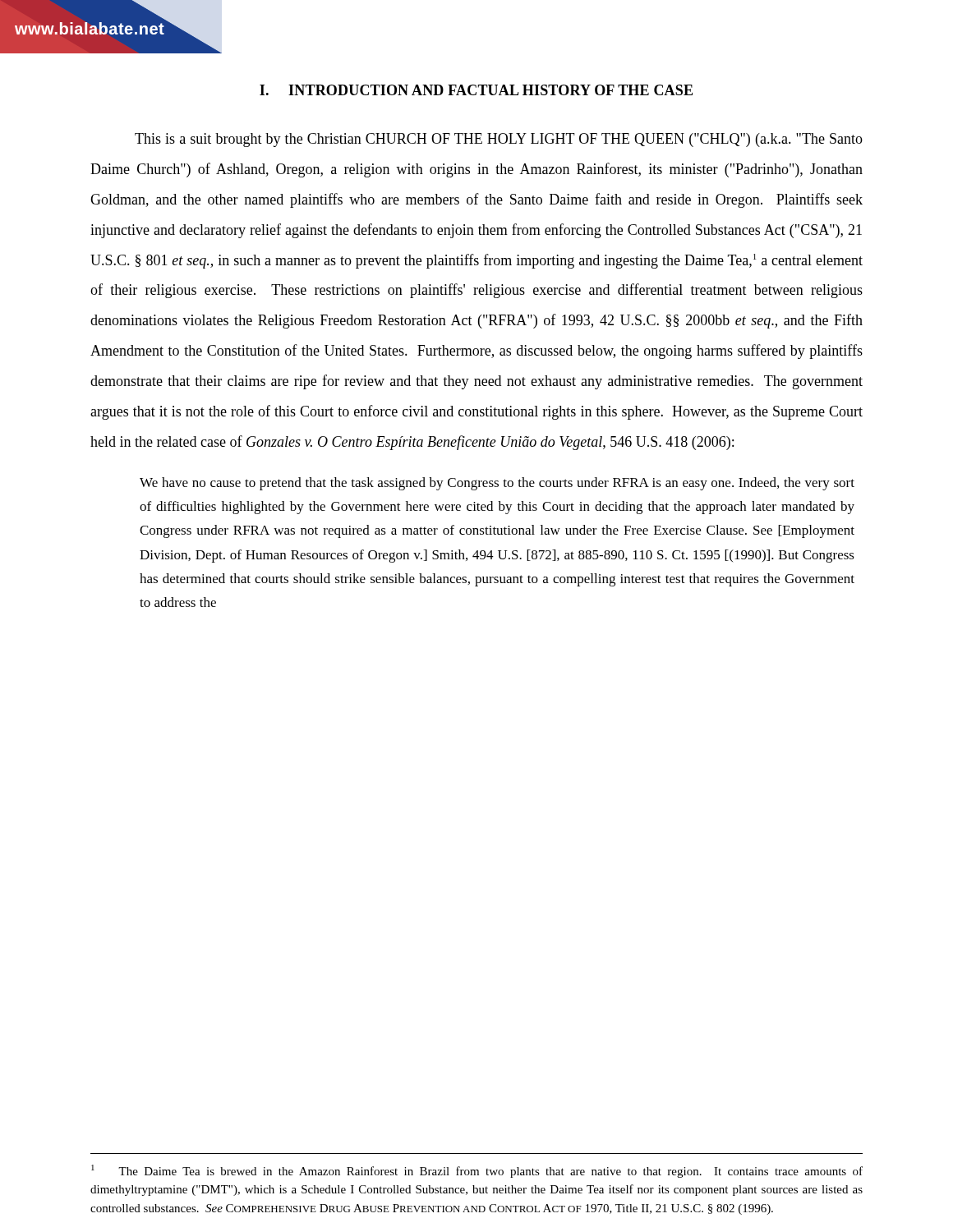The height and width of the screenshot is (1232, 953).
Task: Point to the block beginning "1 The Daime Tea is brewed"
Action: 476,1188
